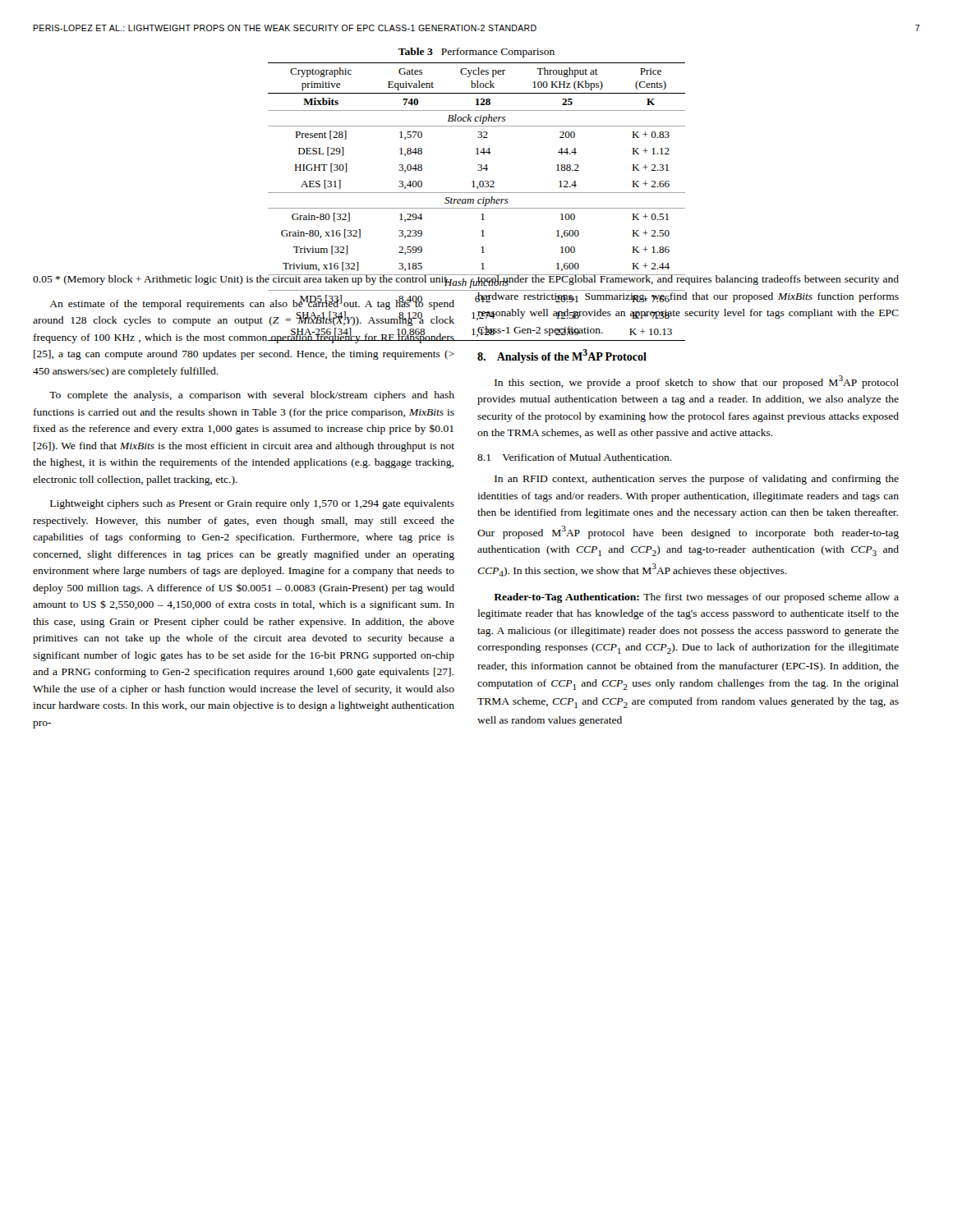
Task: Point to the element starting "8.1 Verification of Mutual"
Action: coord(575,457)
